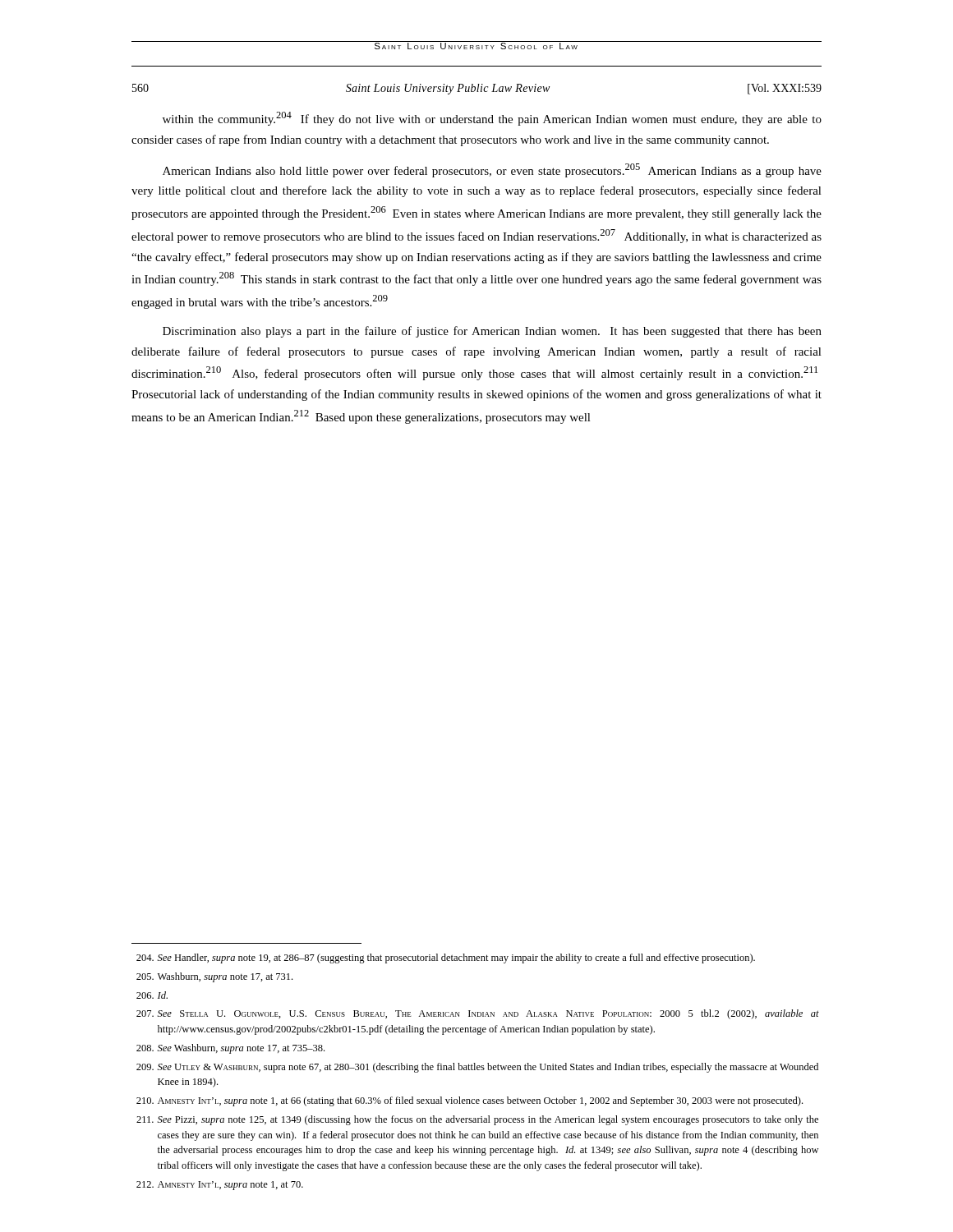Click on the element starting "within the community.204 If"
This screenshot has width=953, height=1232.
pyautogui.click(x=476, y=128)
